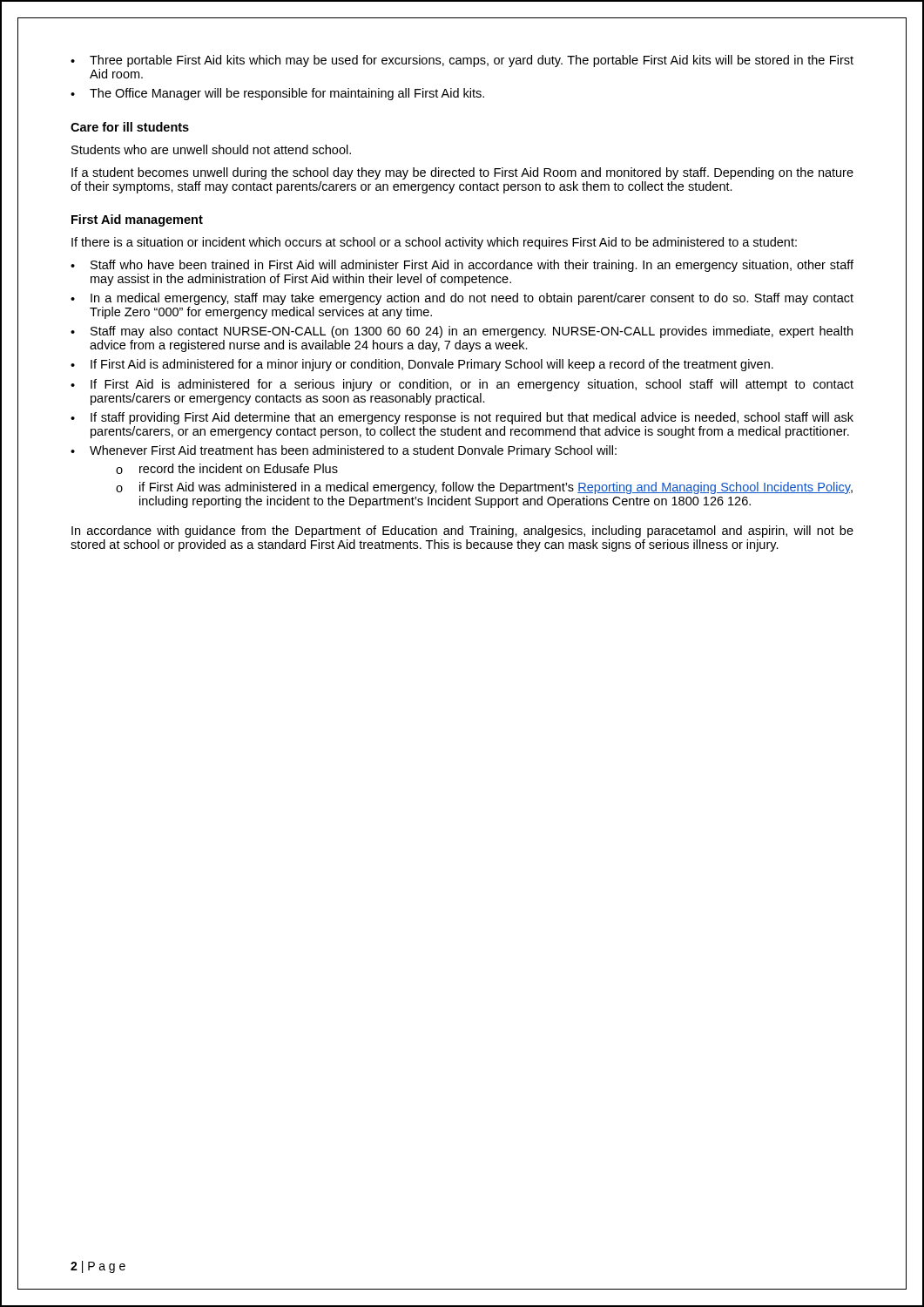The width and height of the screenshot is (924, 1307).
Task: Click on the list item that says "• If staff providing First"
Action: [x=462, y=424]
